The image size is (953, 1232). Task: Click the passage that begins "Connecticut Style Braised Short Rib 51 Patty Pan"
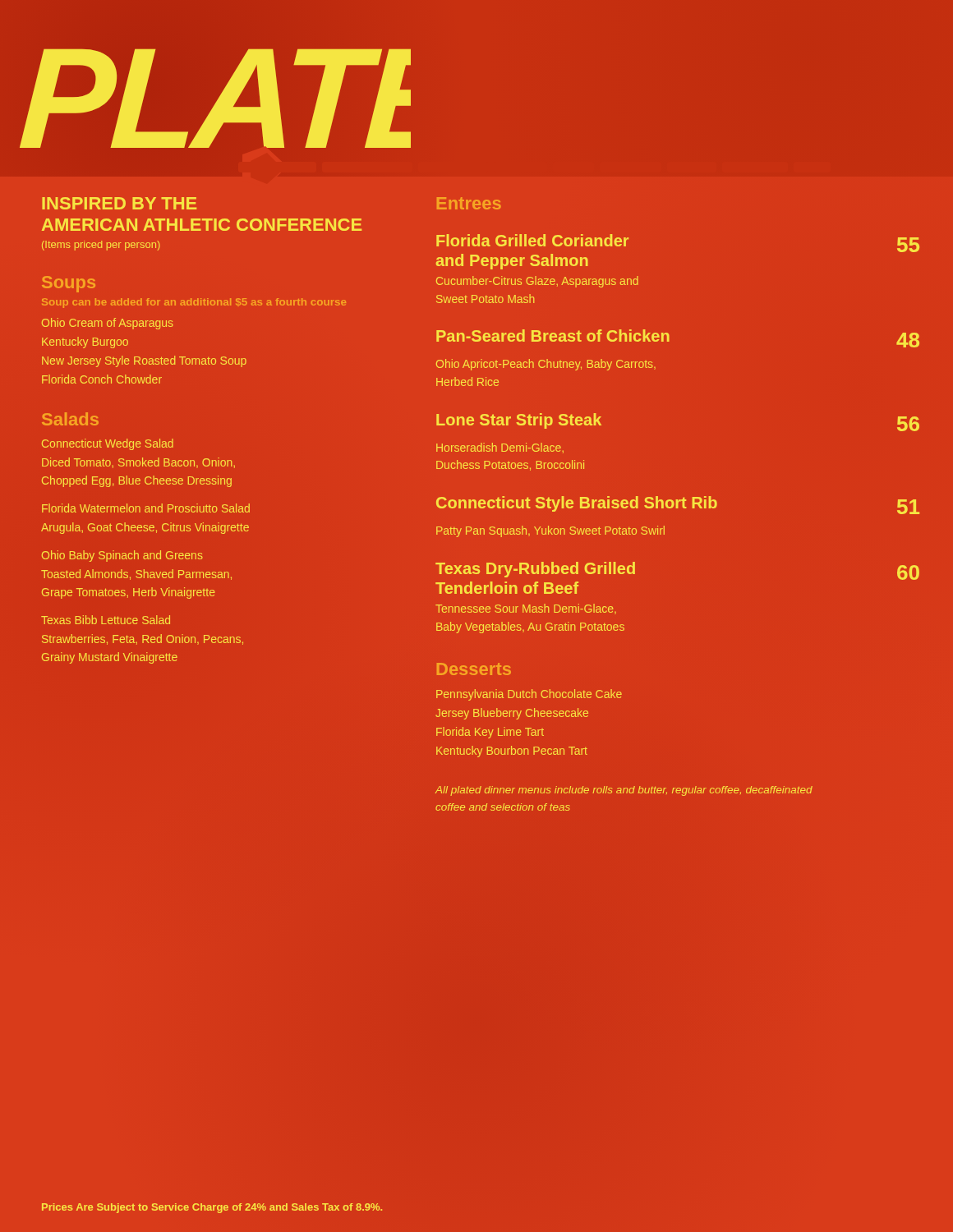[678, 517]
